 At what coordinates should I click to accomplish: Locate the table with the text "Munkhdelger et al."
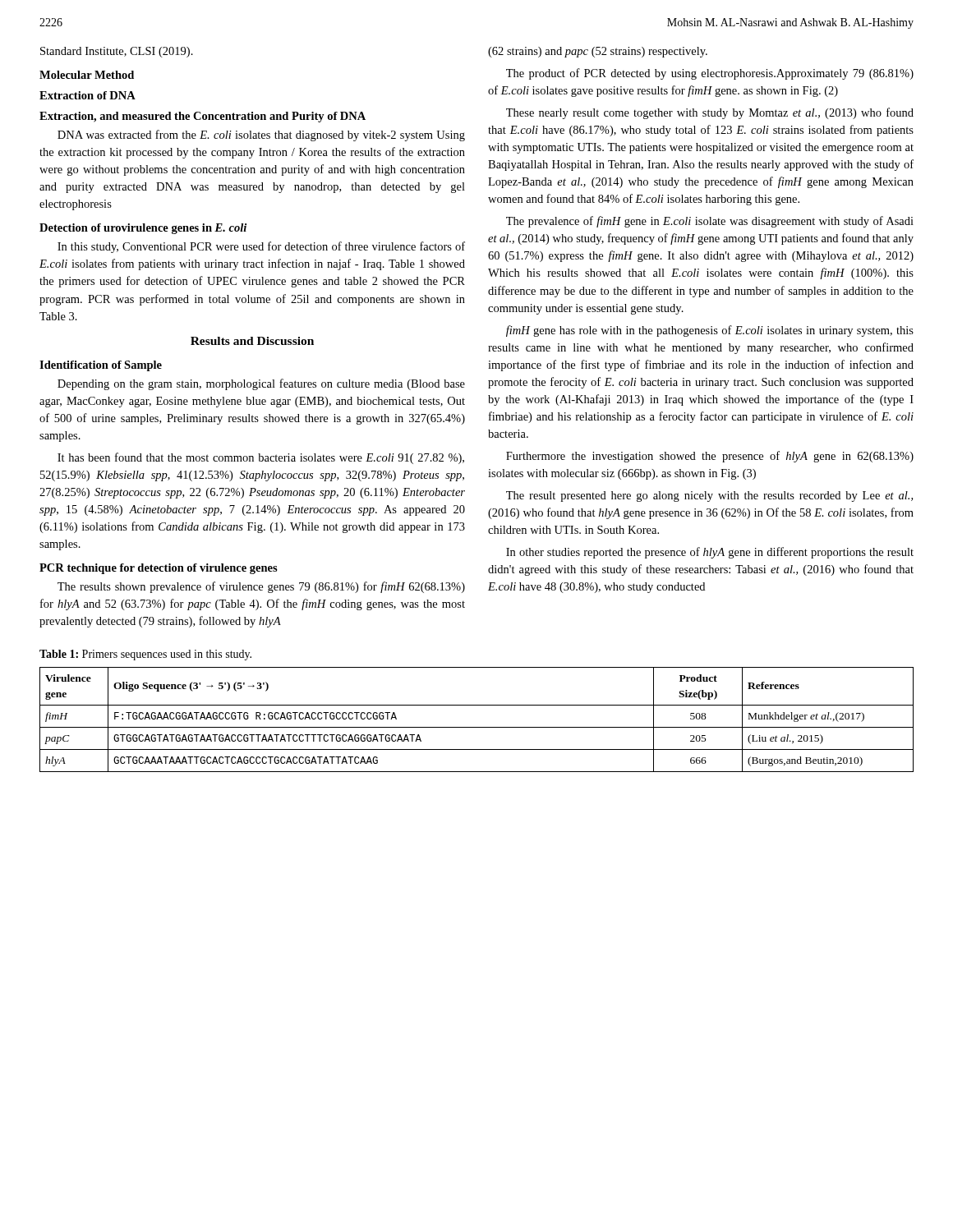pyautogui.click(x=476, y=719)
